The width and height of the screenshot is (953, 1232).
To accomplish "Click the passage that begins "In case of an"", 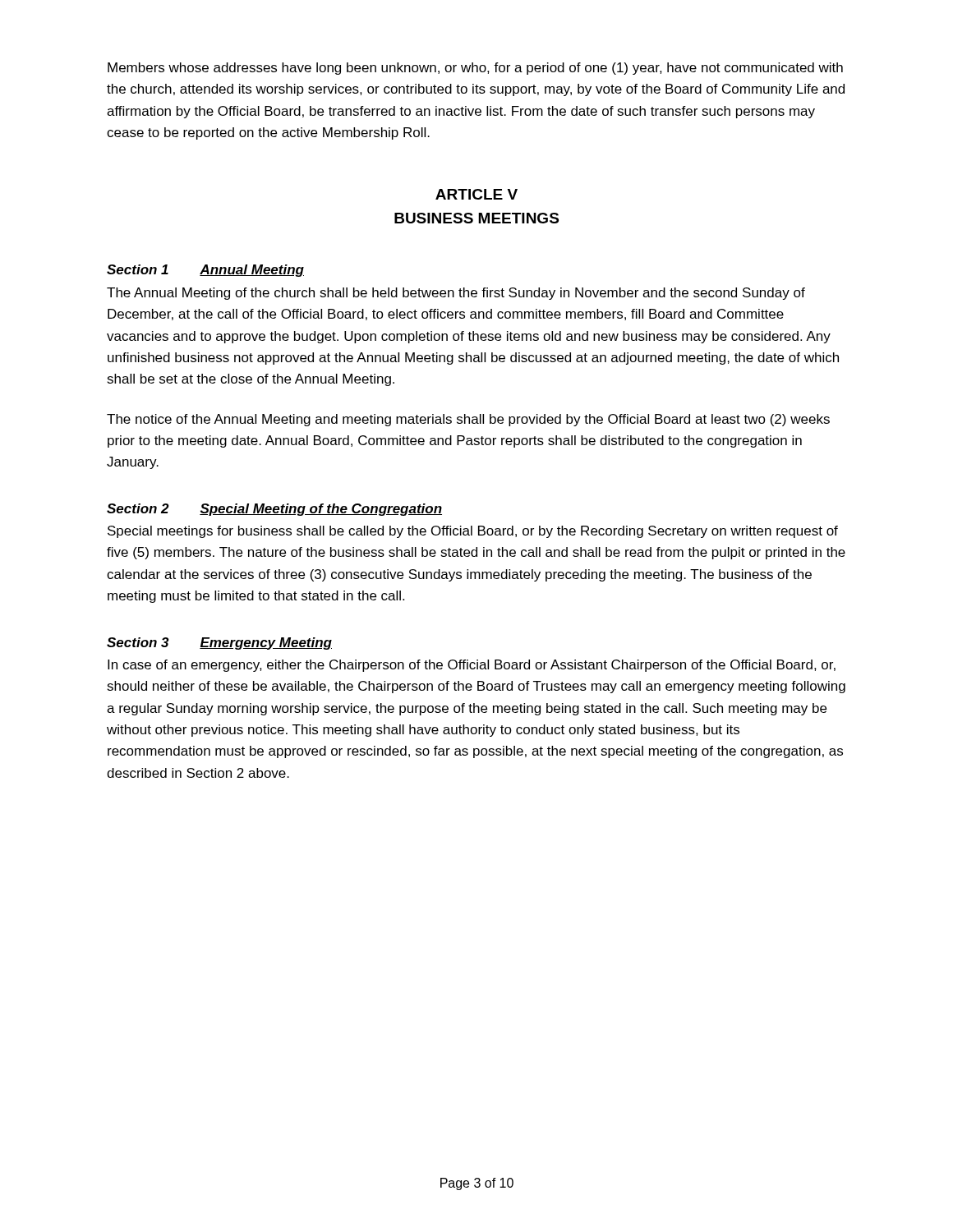I will (x=476, y=719).
